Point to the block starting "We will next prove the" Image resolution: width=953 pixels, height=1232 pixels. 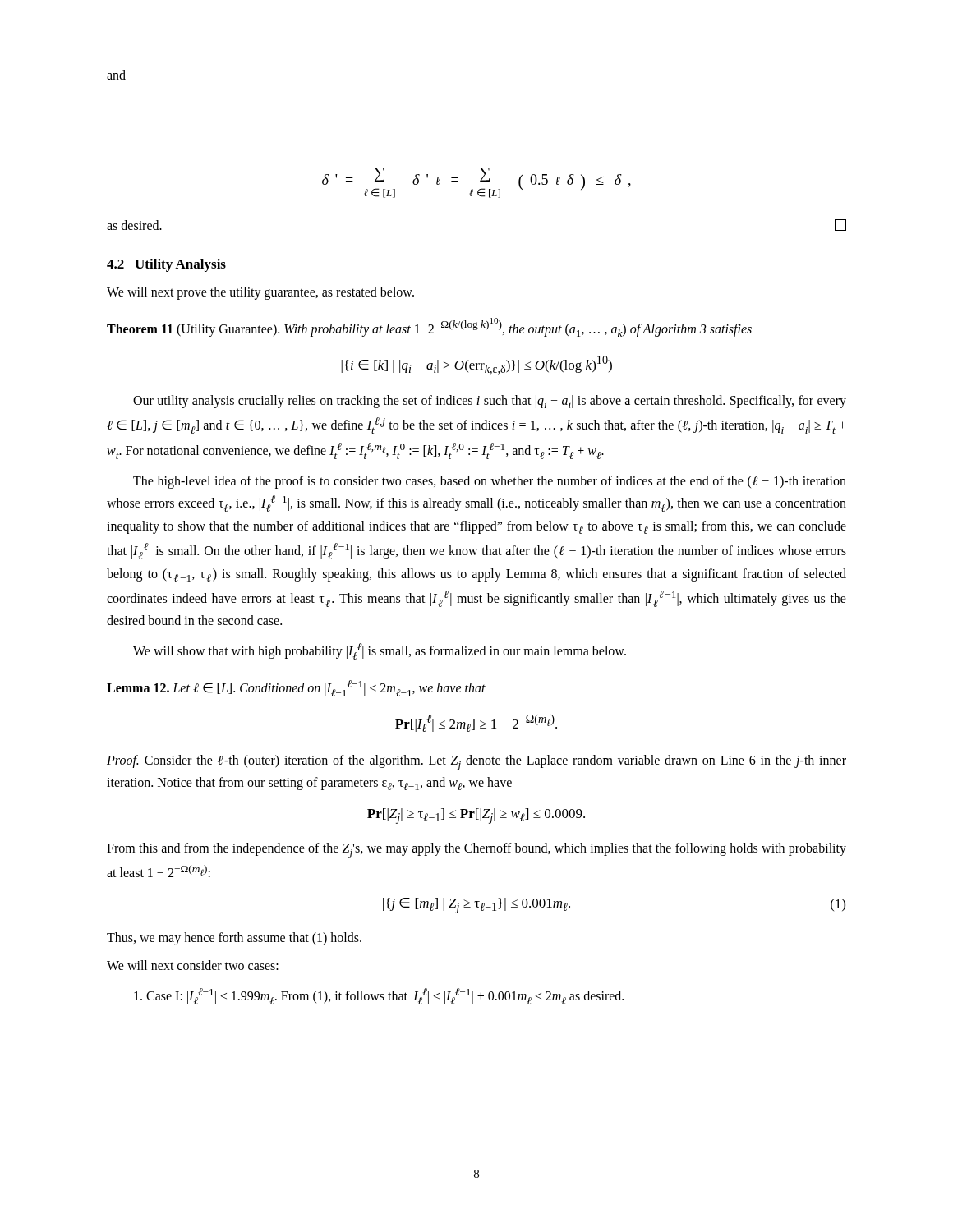pyautogui.click(x=261, y=292)
